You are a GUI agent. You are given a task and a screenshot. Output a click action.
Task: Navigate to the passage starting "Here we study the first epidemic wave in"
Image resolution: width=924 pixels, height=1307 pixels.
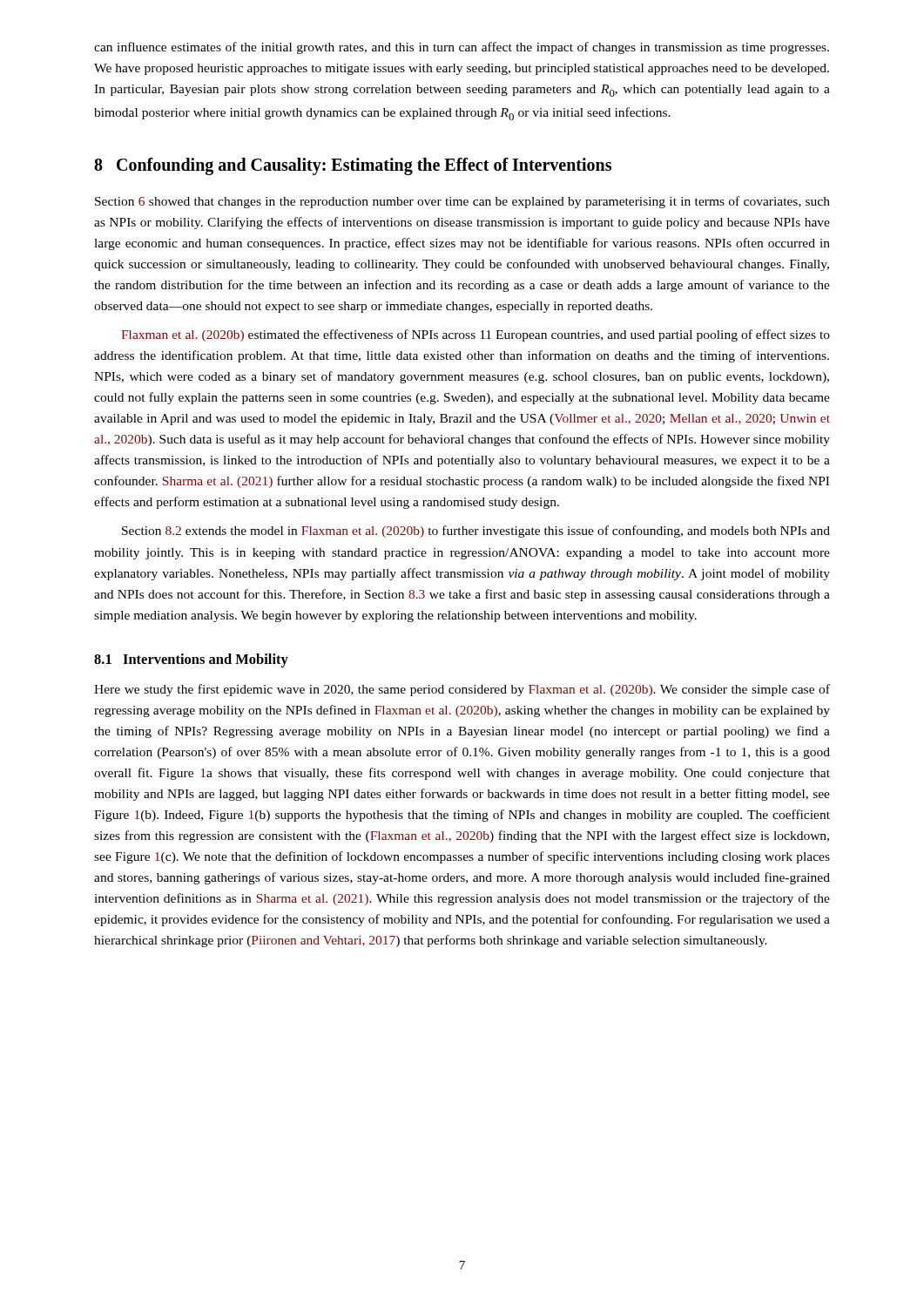(462, 815)
